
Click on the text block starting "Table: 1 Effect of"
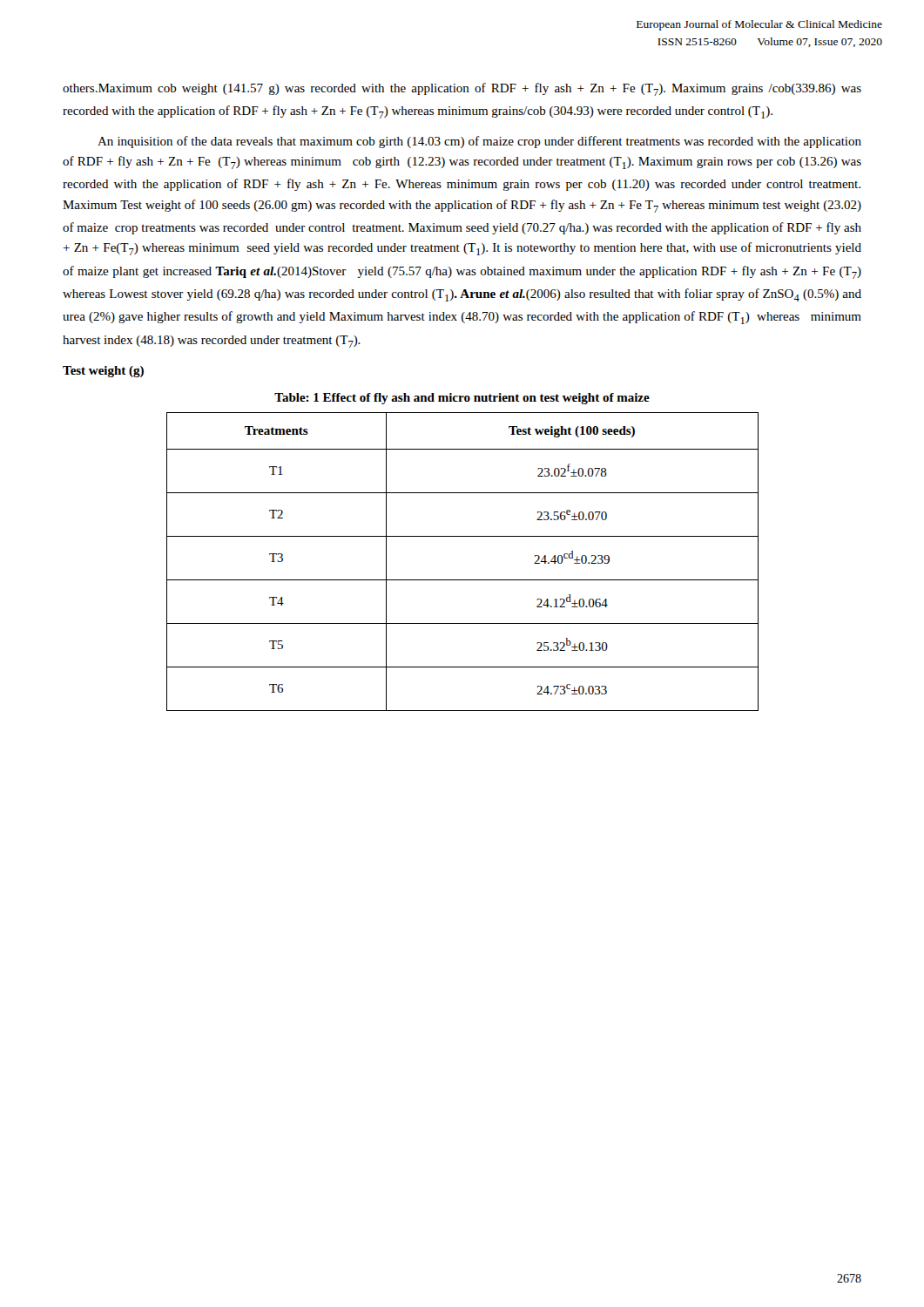coord(462,397)
